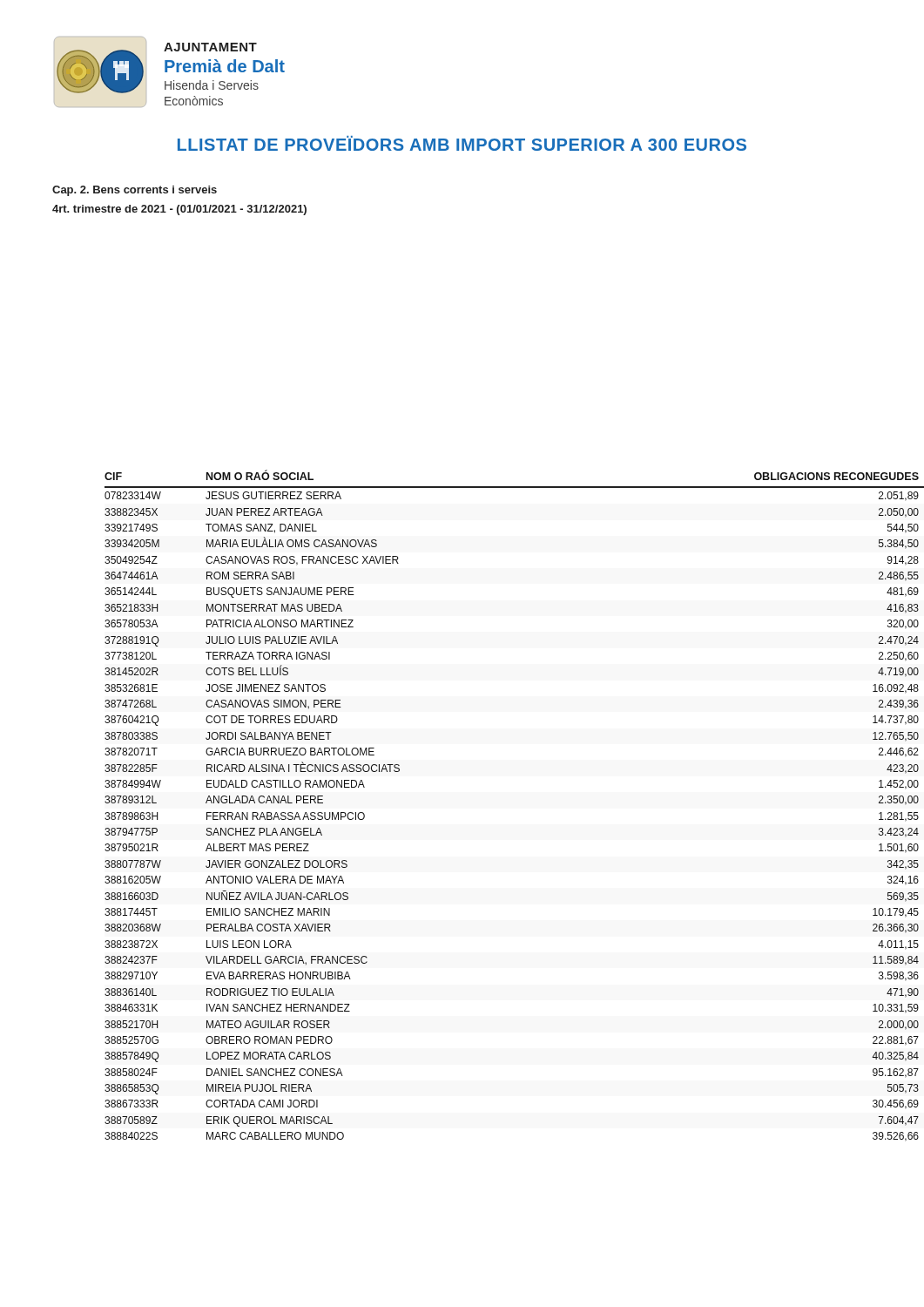The height and width of the screenshot is (1307, 924).
Task: Select the text starting "4rt. trimestre de 2021"
Action: pos(180,209)
